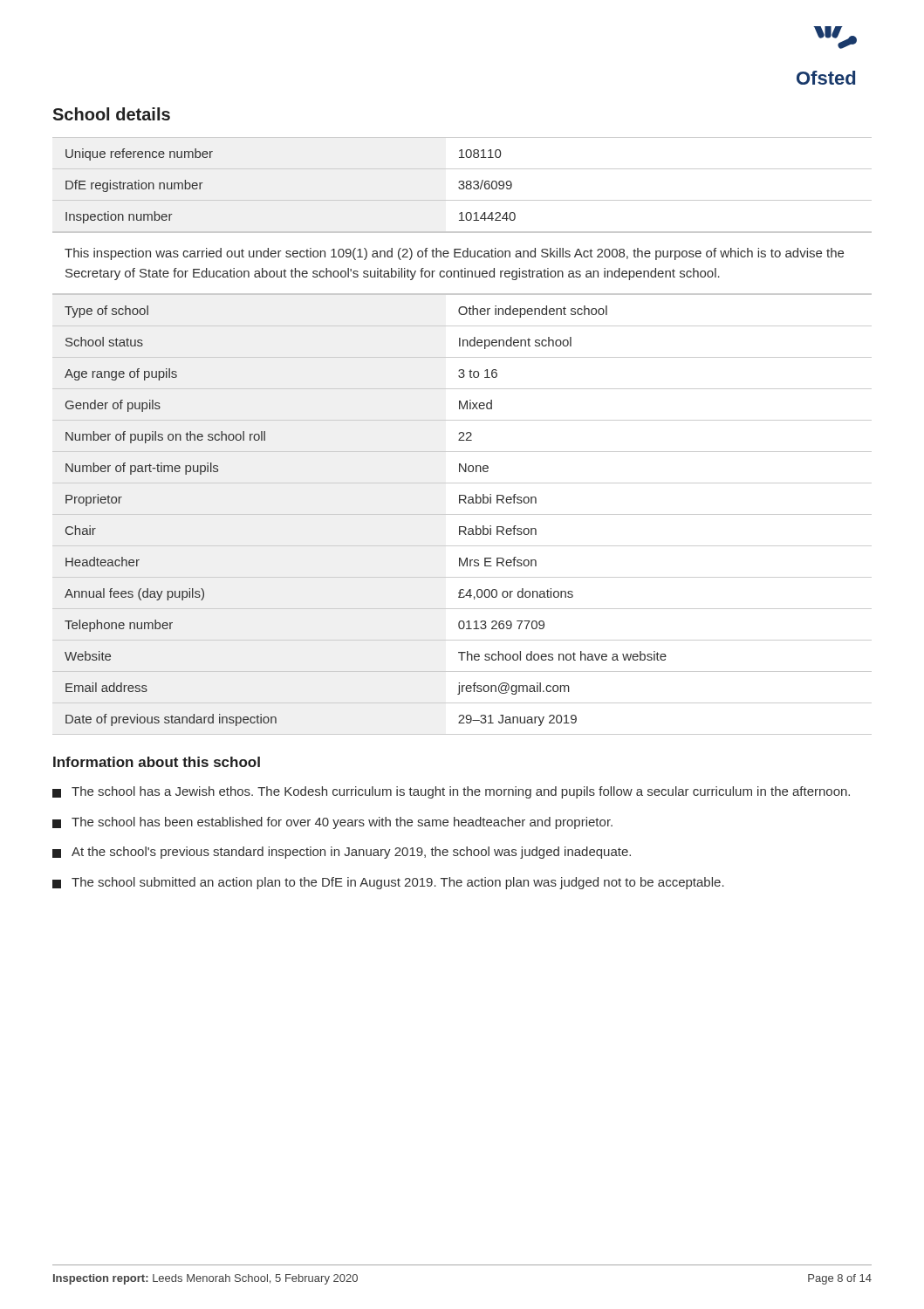The height and width of the screenshot is (1309, 924).
Task: Point to the block beginning "This inspection was carried out under"
Action: [x=455, y=262]
